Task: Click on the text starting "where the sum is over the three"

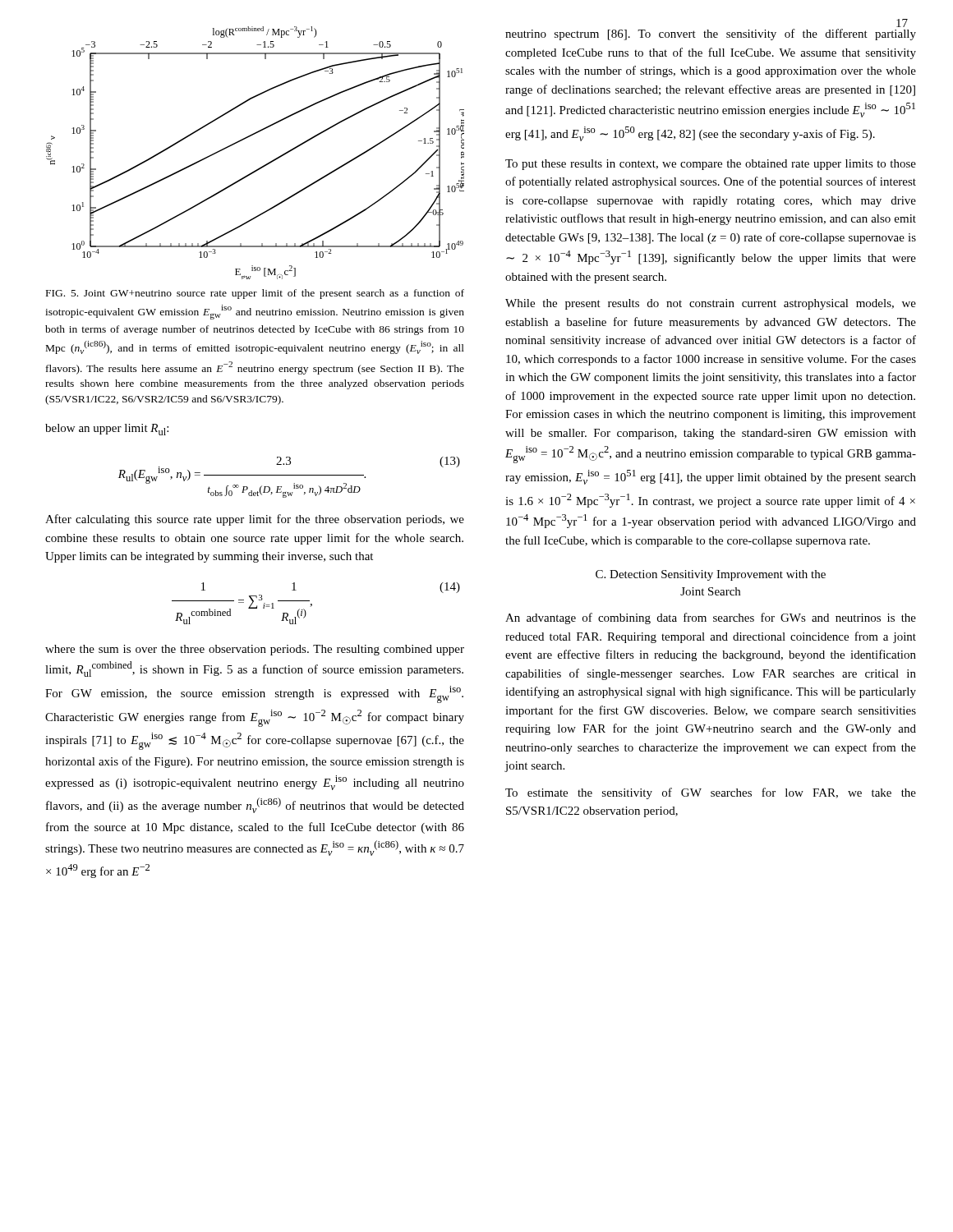Action: click(x=255, y=760)
